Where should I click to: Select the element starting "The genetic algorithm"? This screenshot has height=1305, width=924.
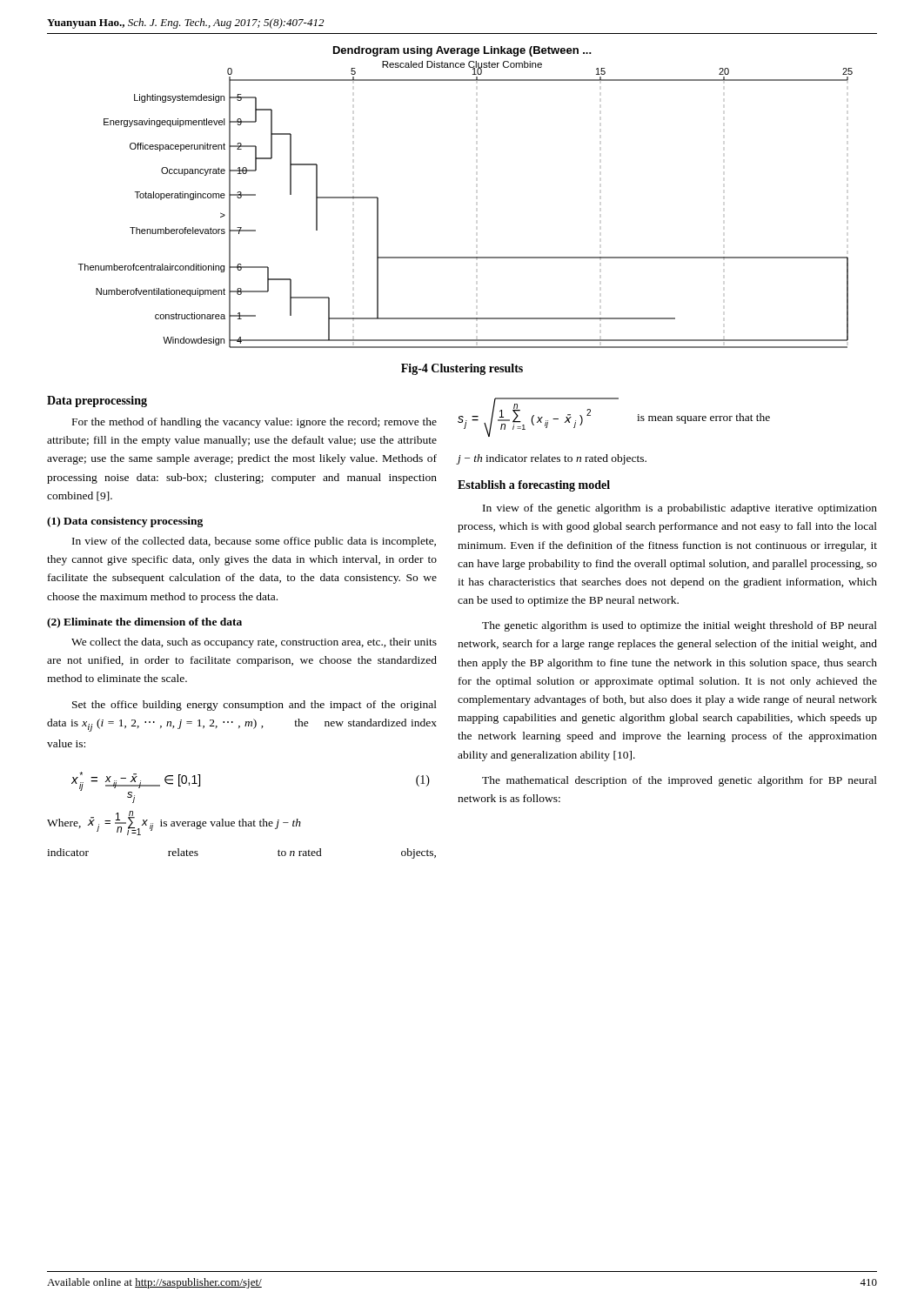tap(667, 690)
